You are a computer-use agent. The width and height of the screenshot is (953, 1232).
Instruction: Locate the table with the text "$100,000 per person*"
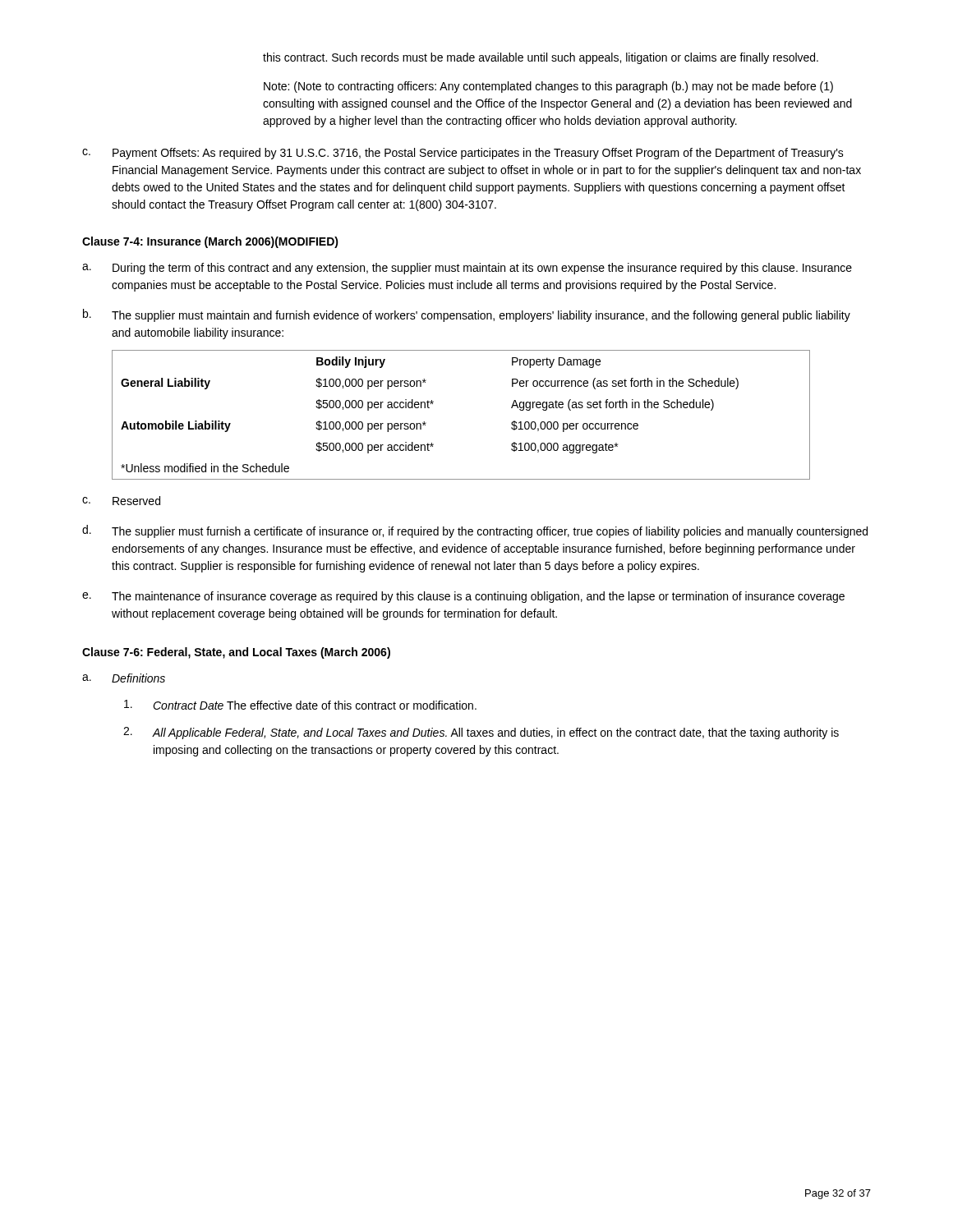491,415
